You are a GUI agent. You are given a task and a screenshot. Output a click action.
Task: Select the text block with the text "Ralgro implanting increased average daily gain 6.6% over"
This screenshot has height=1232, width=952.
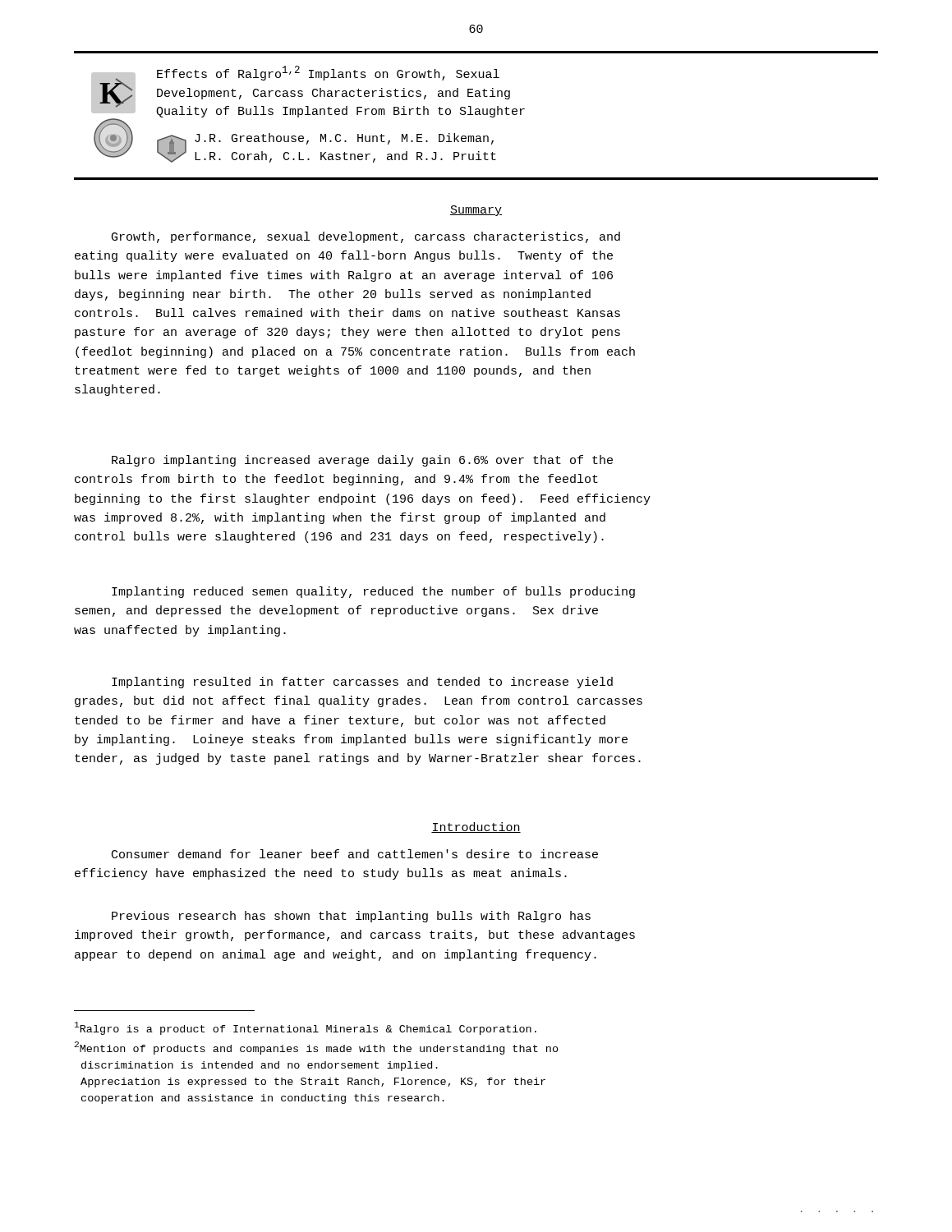pos(362,499)
